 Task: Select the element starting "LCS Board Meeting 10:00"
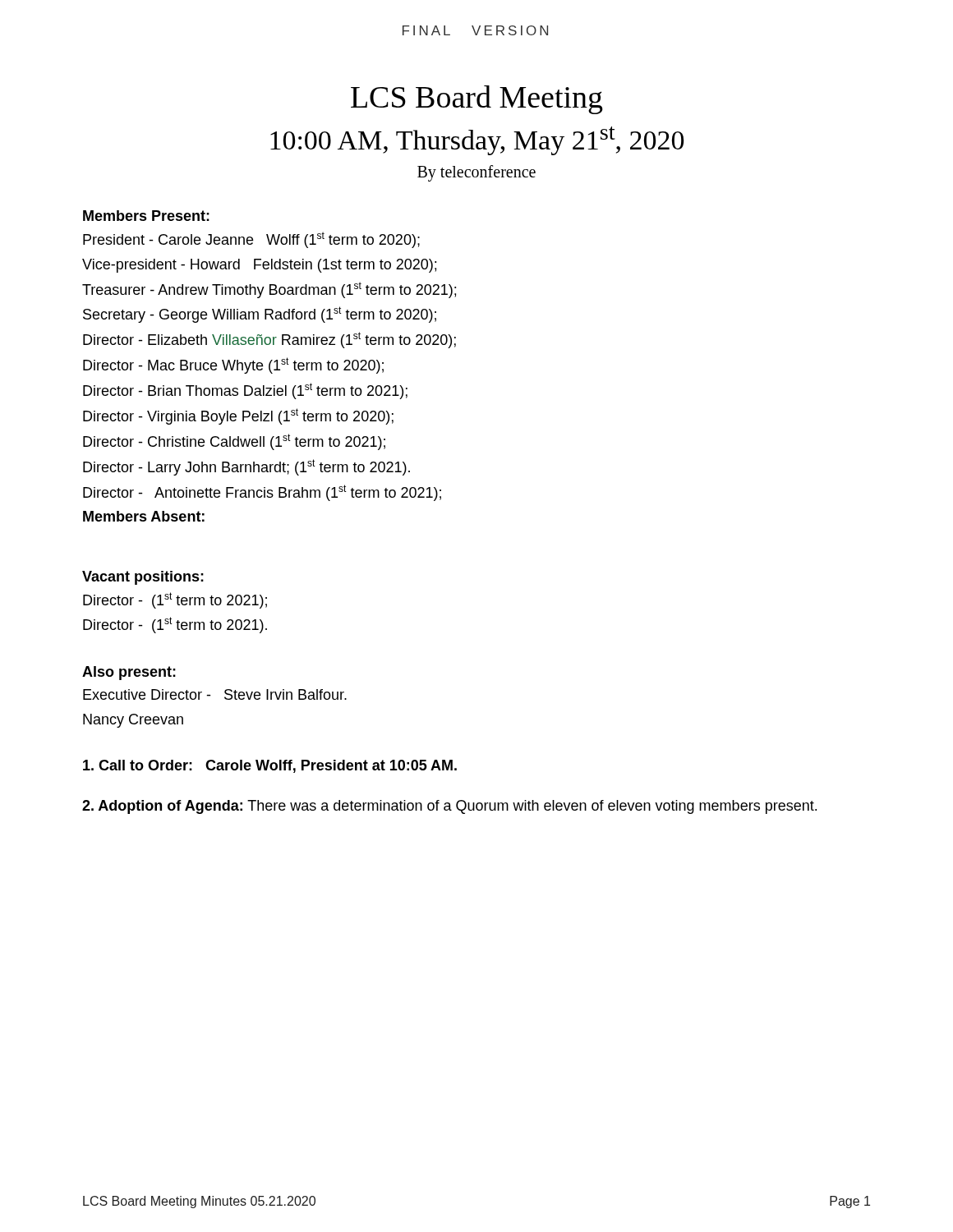(476, 130)
